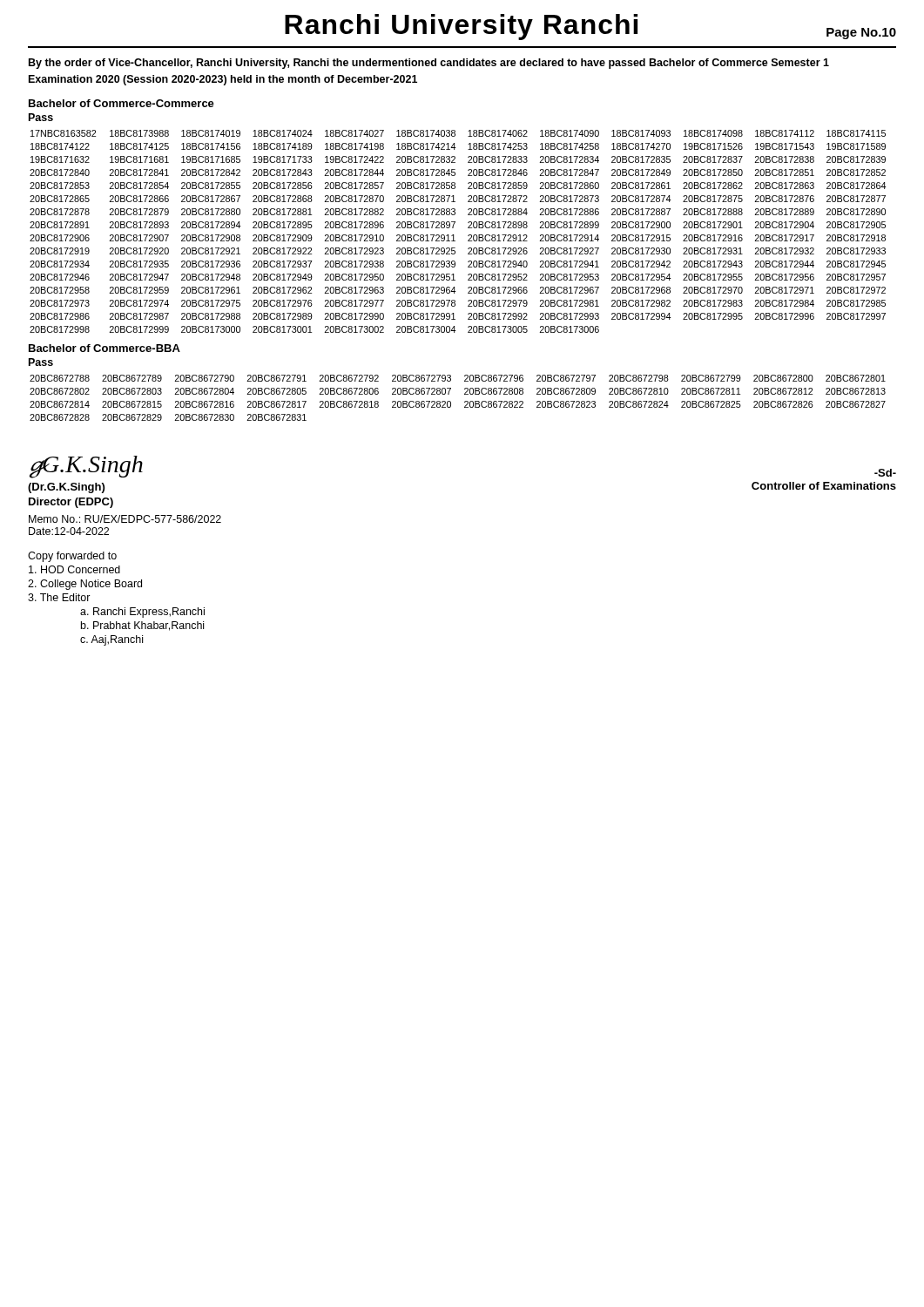Find the passage starting "b. Prabhat Khabar,Ranchi"
This screenshot has width=924, height=1307.
click(142, 625)
